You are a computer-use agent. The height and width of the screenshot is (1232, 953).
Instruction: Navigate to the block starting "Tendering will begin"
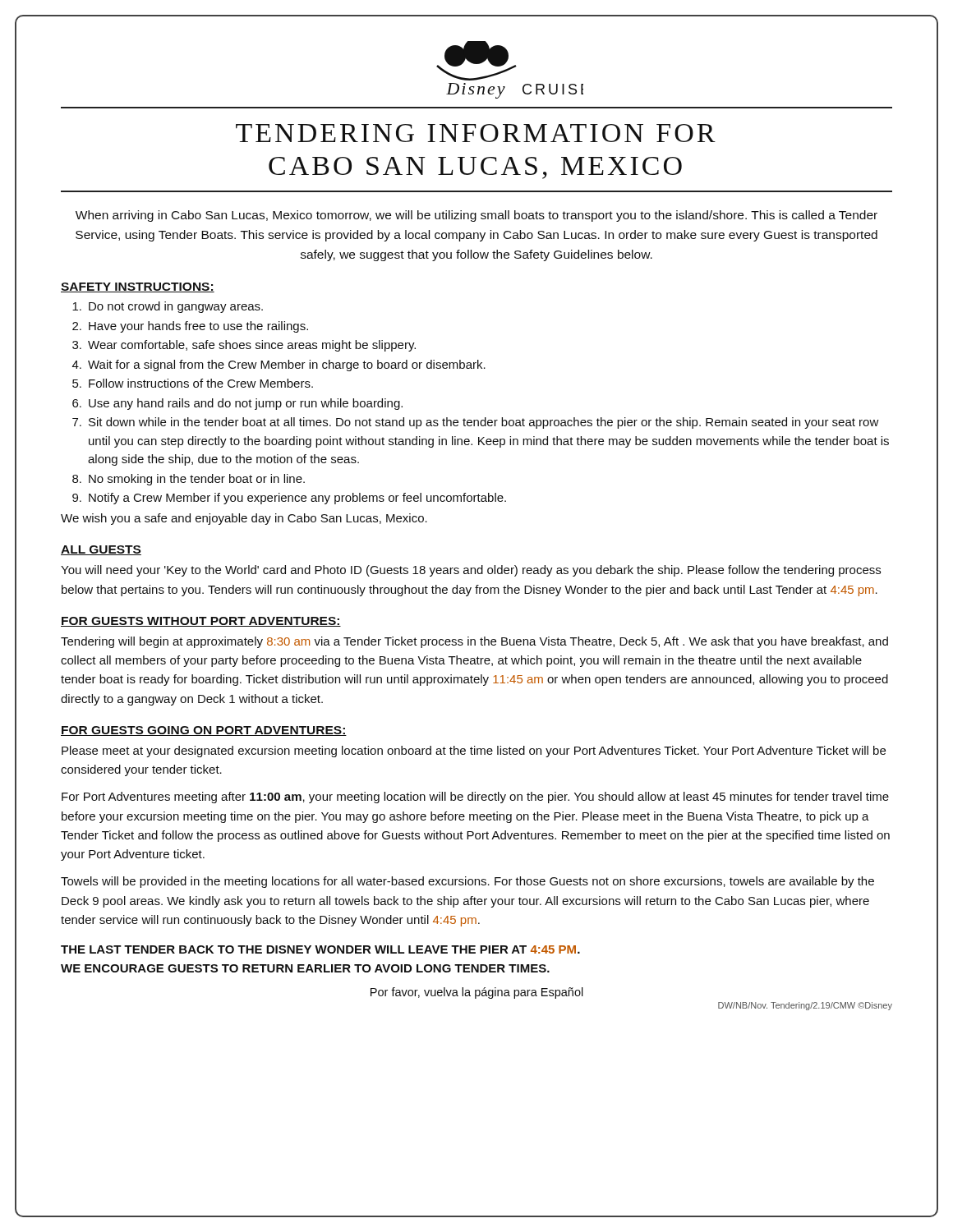point(475,669)
